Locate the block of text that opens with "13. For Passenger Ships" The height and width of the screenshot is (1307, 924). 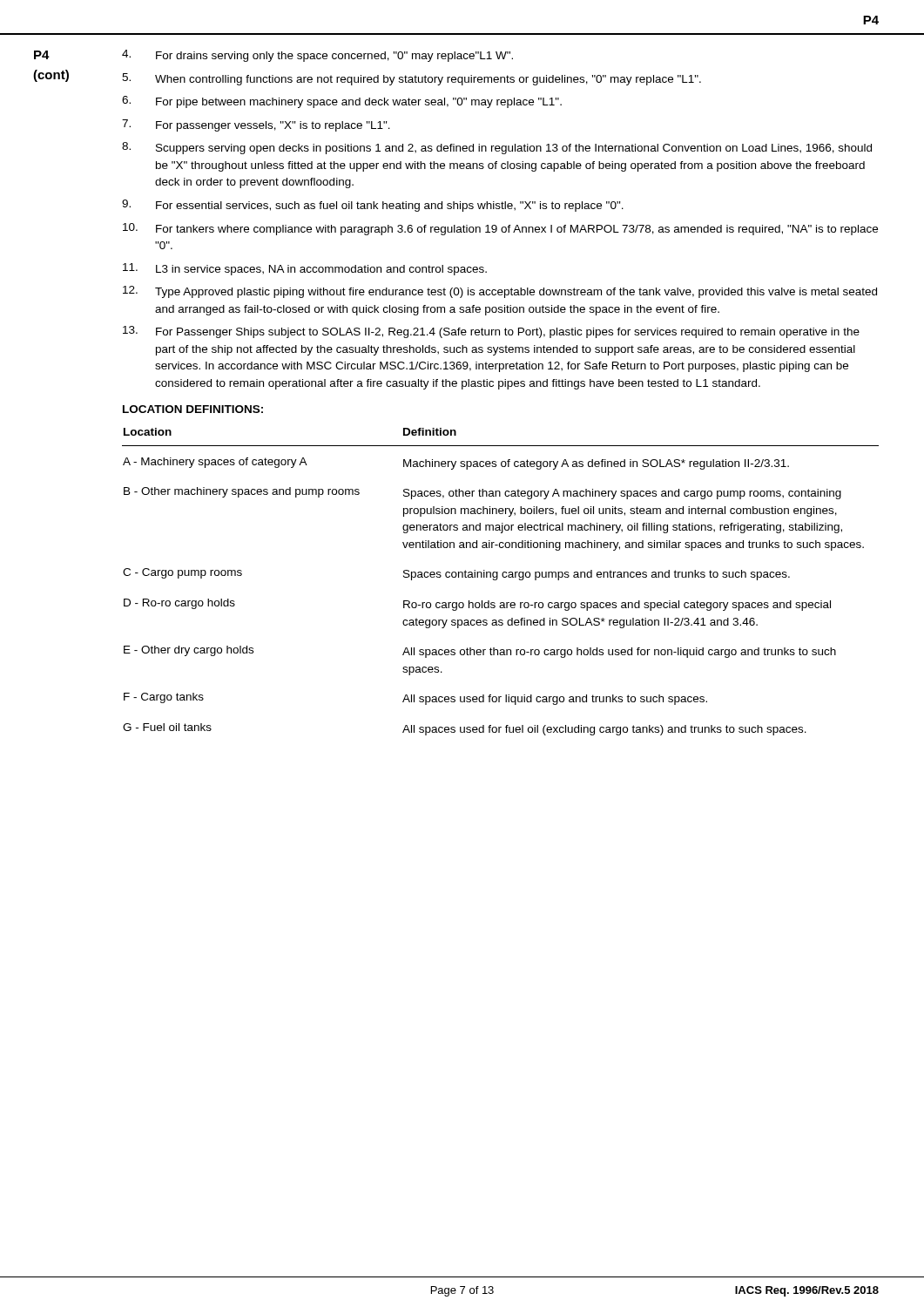pos(500,358)
